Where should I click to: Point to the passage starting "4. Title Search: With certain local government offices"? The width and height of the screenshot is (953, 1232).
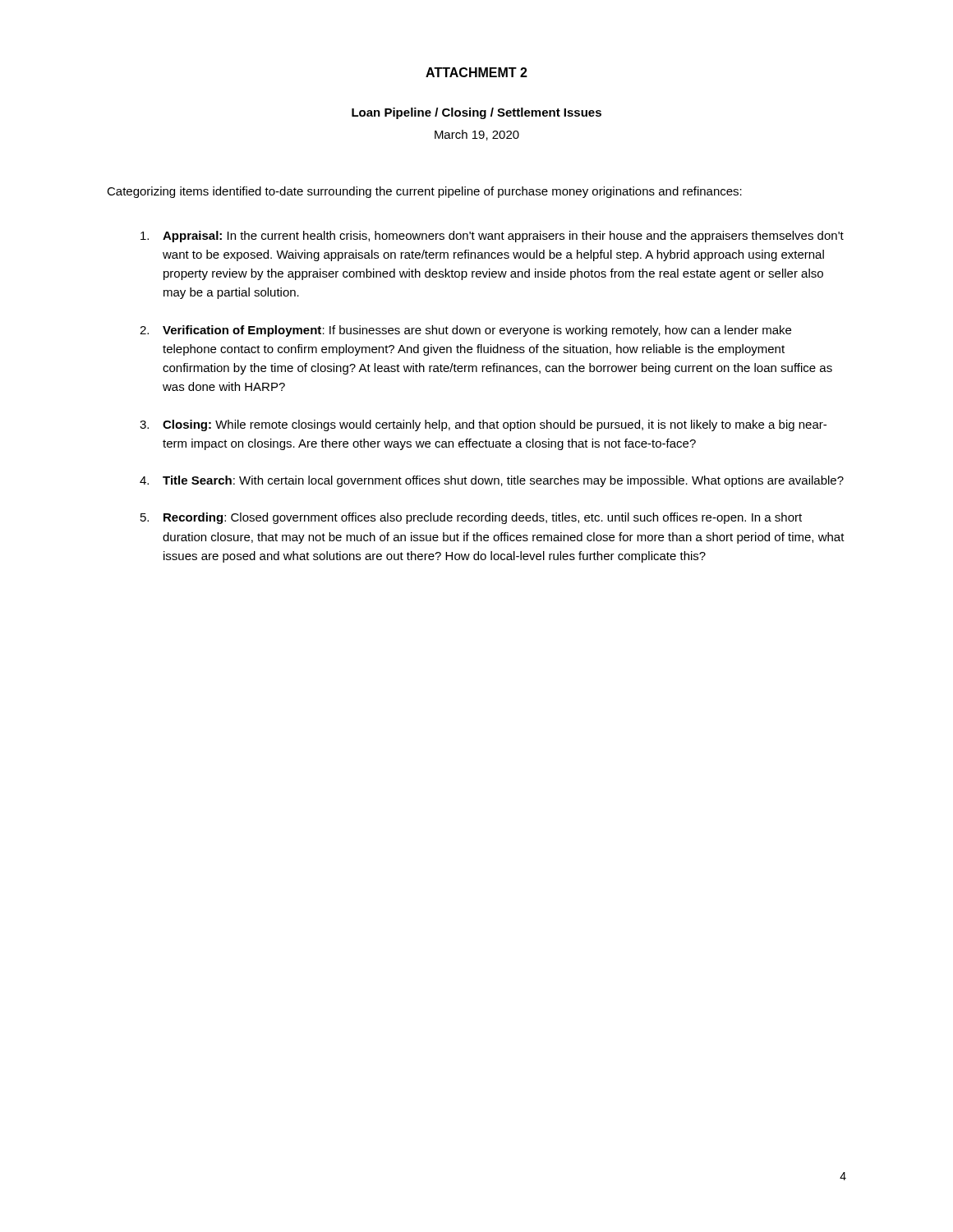[x=493, y=480]
